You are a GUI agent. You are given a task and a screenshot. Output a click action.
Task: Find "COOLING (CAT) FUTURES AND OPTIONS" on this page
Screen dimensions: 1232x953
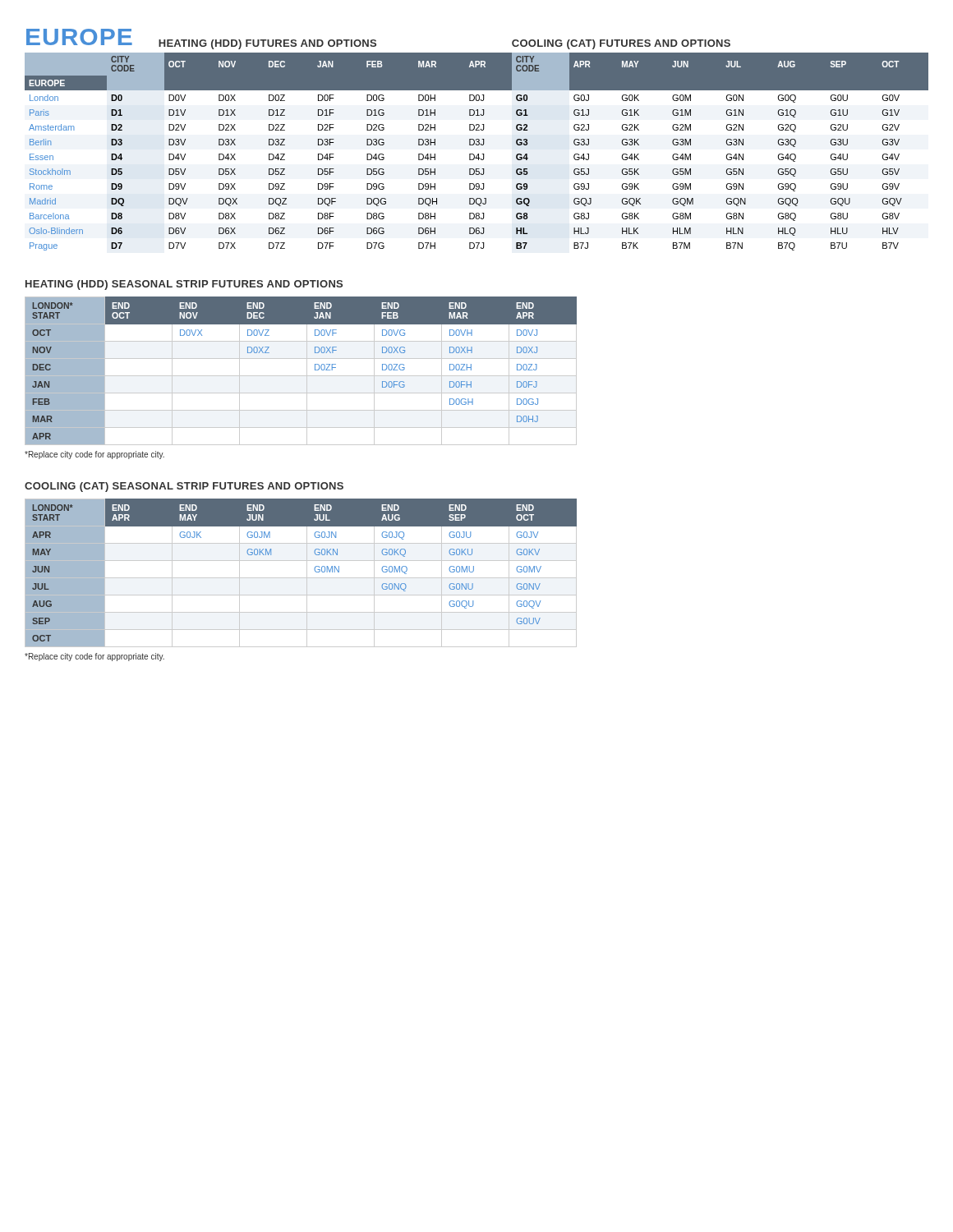coord(621,43)
